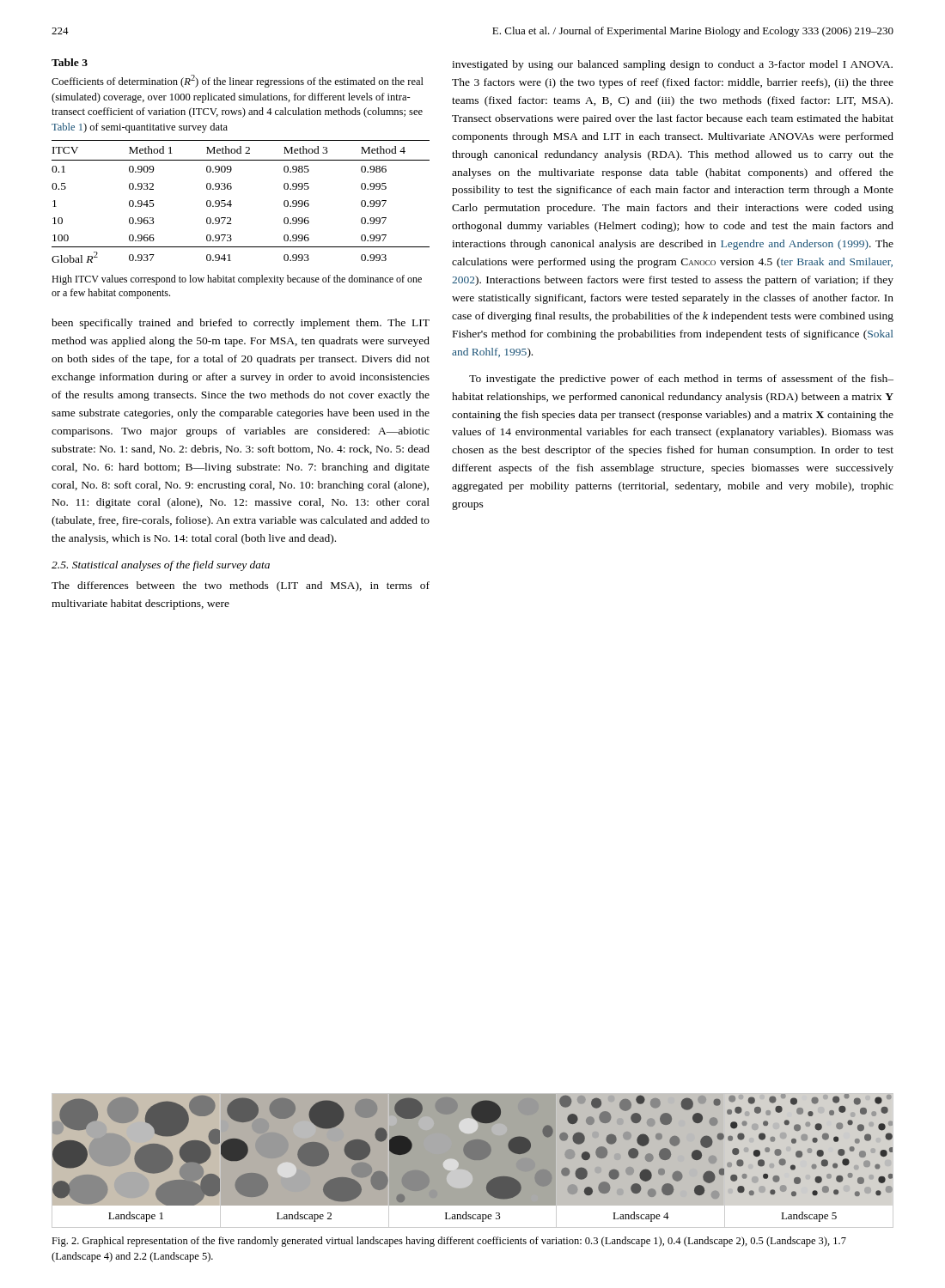Screen dimensions: 1288x945
Task: Find the illustration
Action: click(472, 1160)
